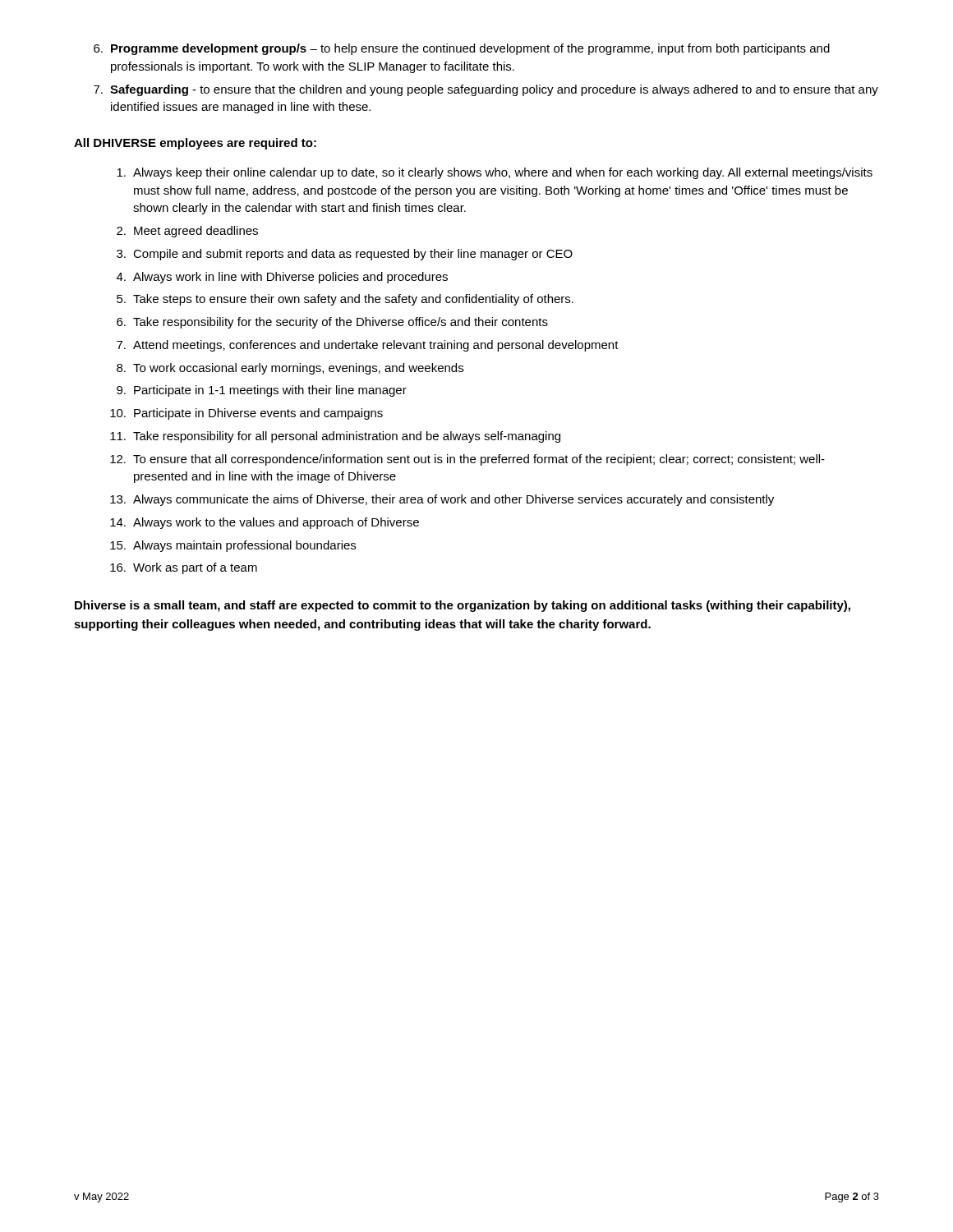Click the passage that begins "12. To ensure that all correspondence/information sent"
Image resolution: width=953 pixels, height=1232 pixels.
491,468
